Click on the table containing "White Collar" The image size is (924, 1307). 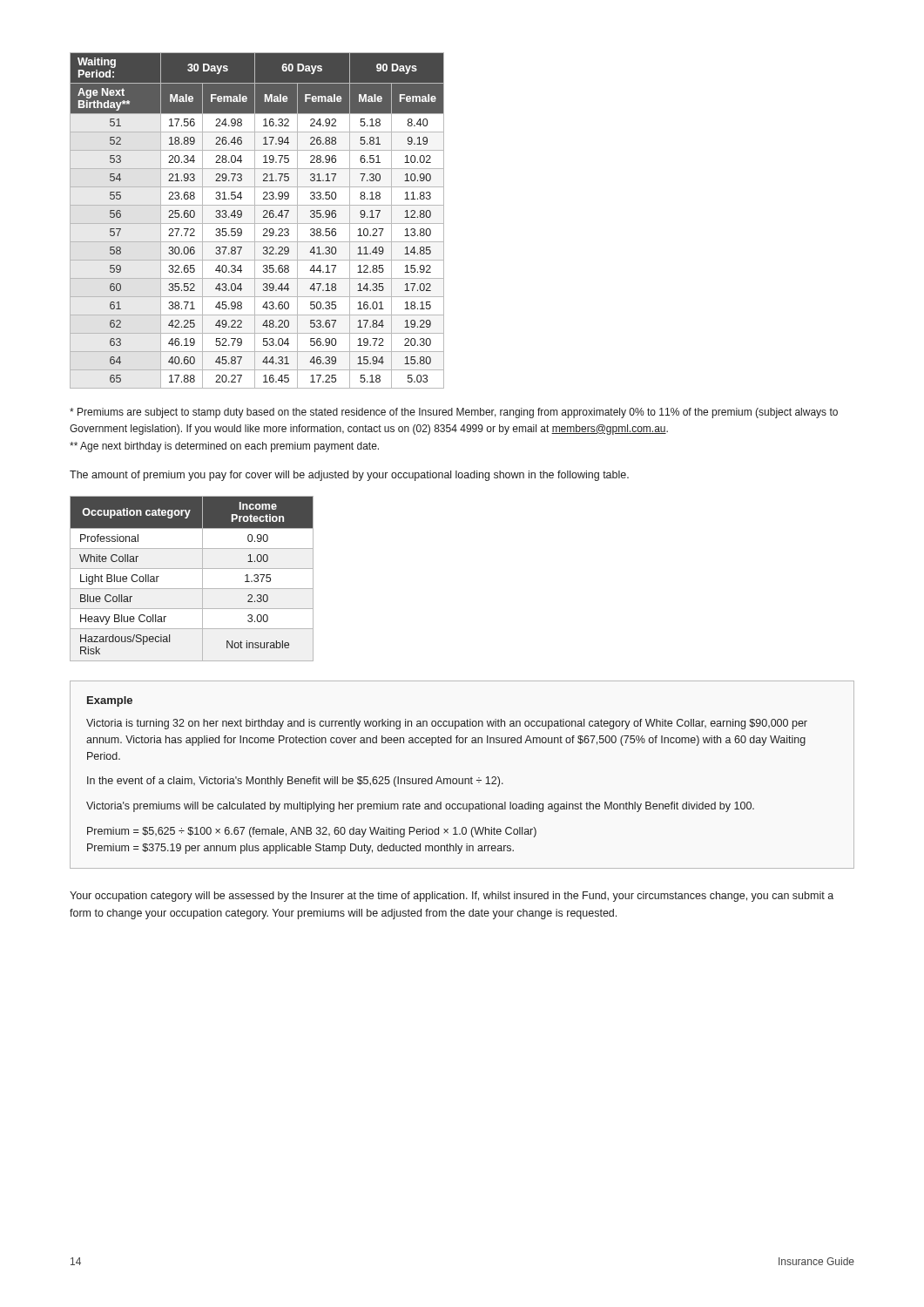click(x=462, y=579)
